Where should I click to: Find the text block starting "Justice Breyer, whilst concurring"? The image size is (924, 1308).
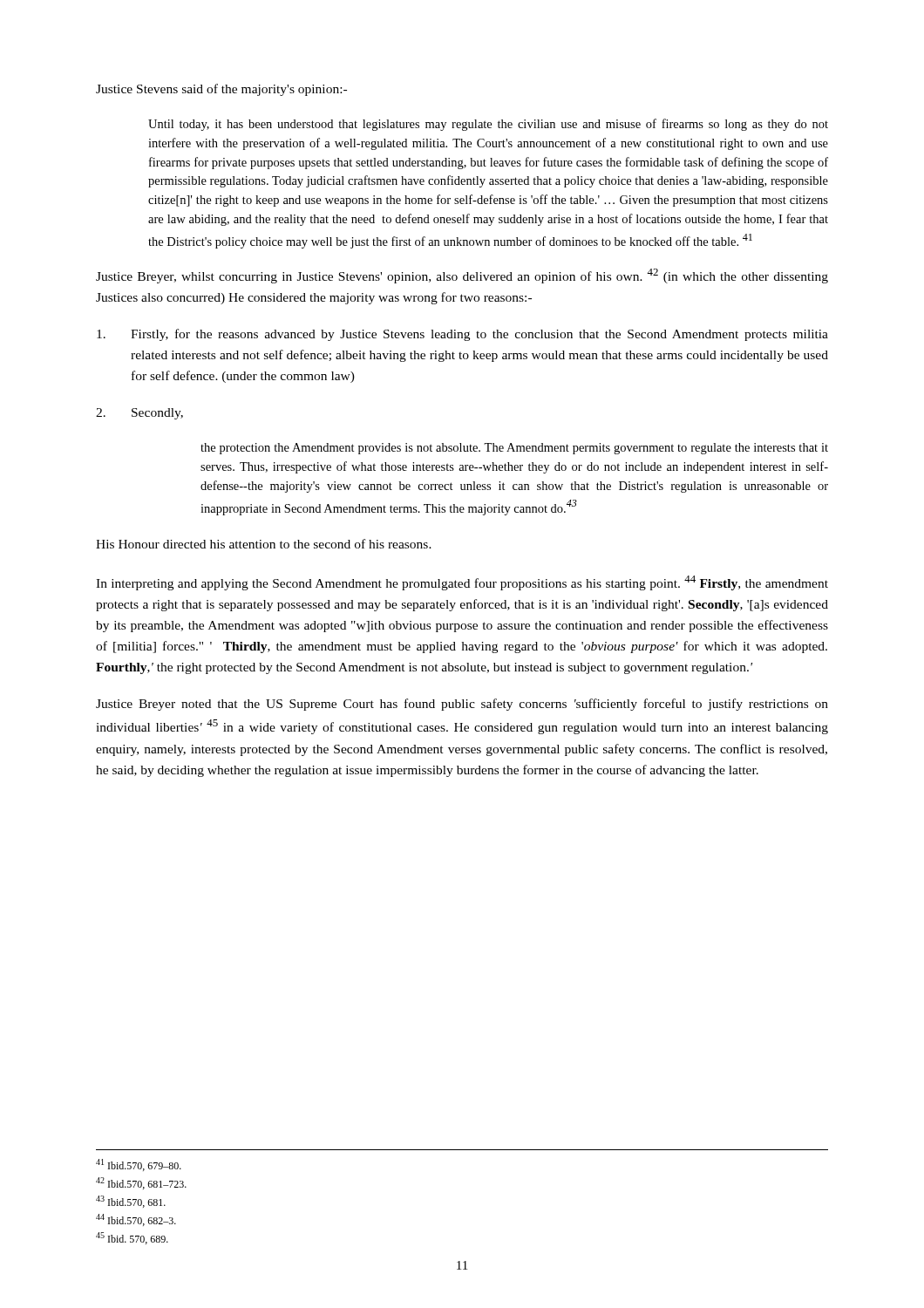(x=462, y=285)
